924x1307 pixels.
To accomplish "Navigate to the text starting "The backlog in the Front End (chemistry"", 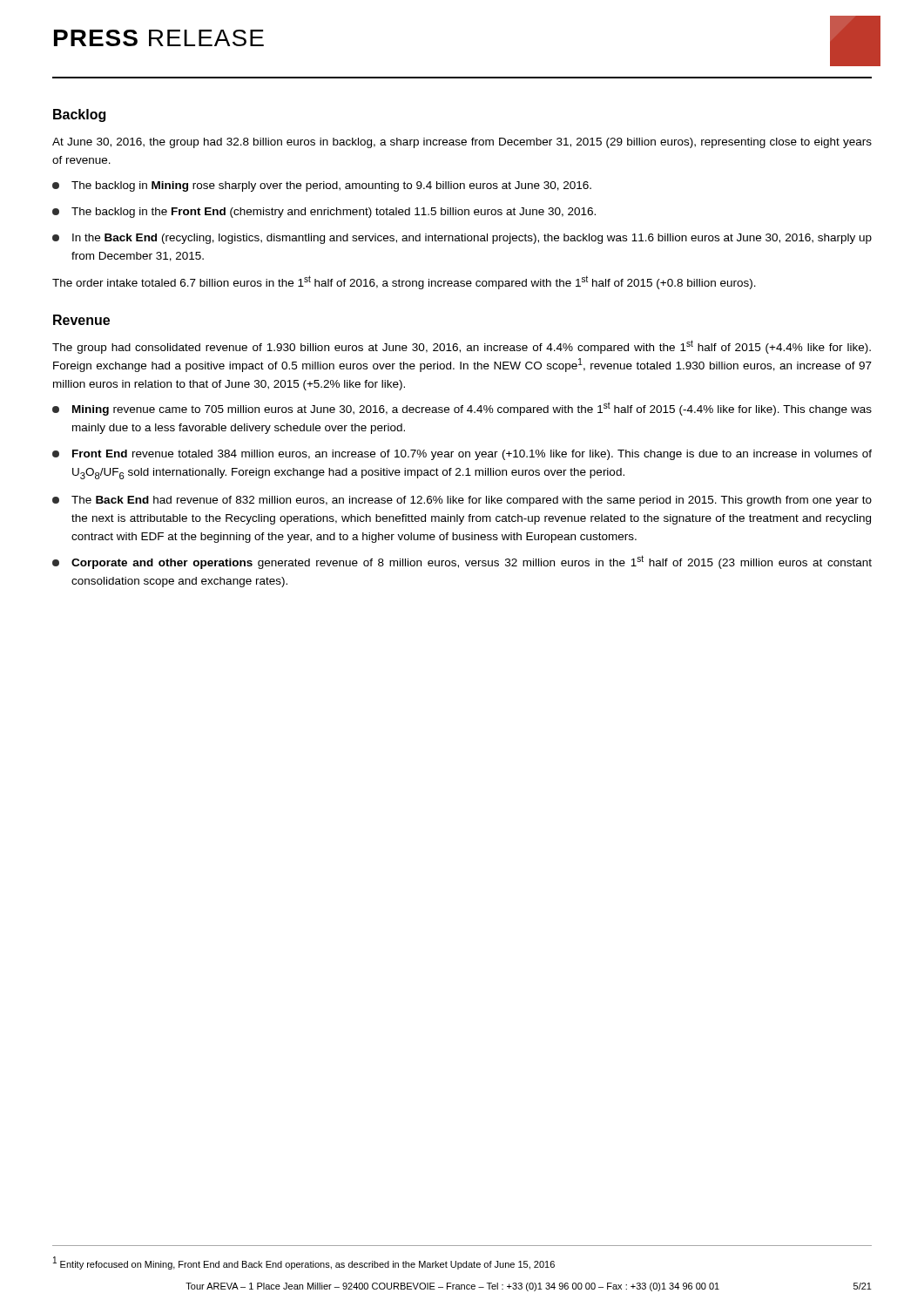I will [x=462, y=212].
